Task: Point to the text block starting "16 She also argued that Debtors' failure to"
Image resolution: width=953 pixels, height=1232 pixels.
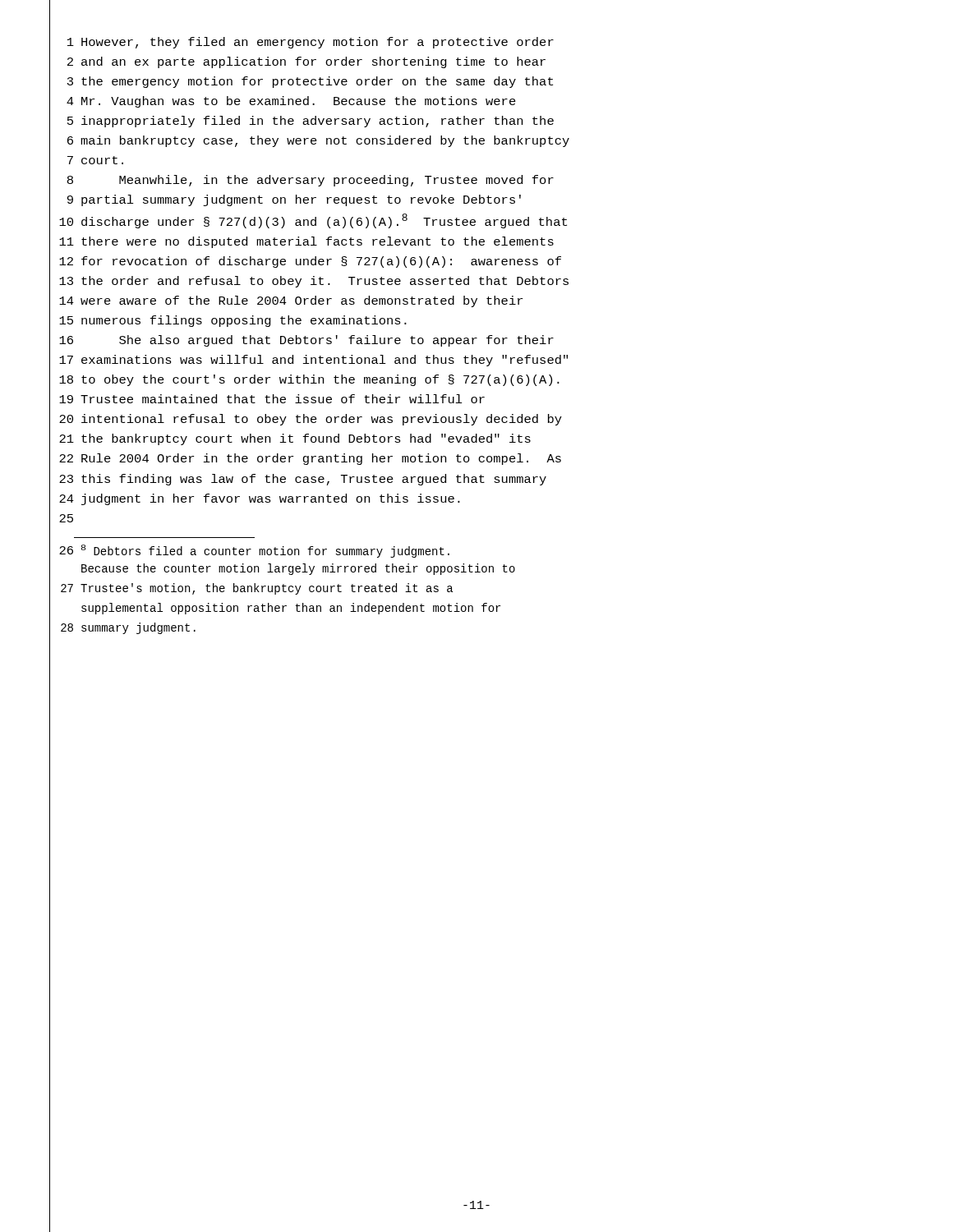Action: coord(476,420)
